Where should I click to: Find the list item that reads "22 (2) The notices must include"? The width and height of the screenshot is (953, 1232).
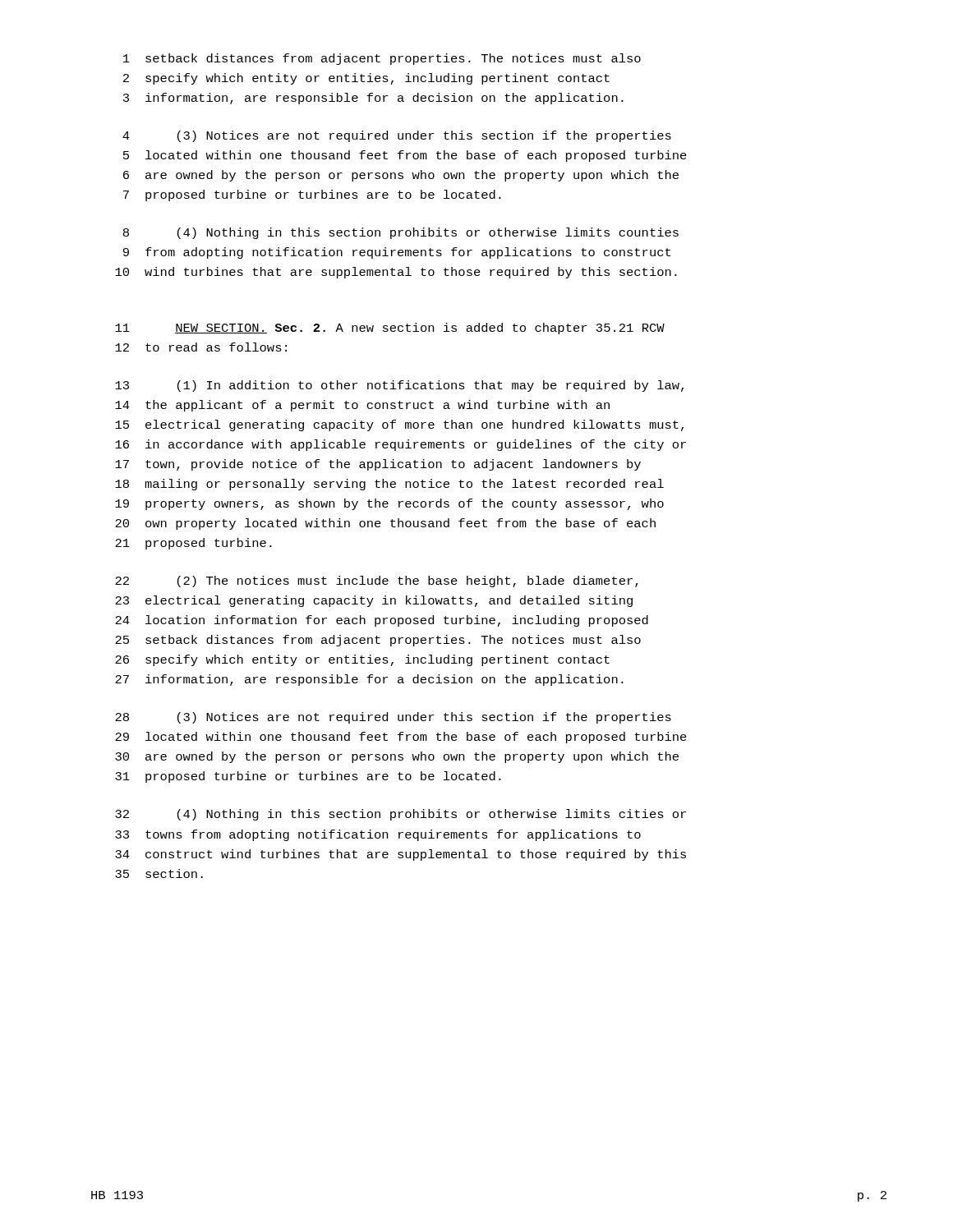[489, 631]
